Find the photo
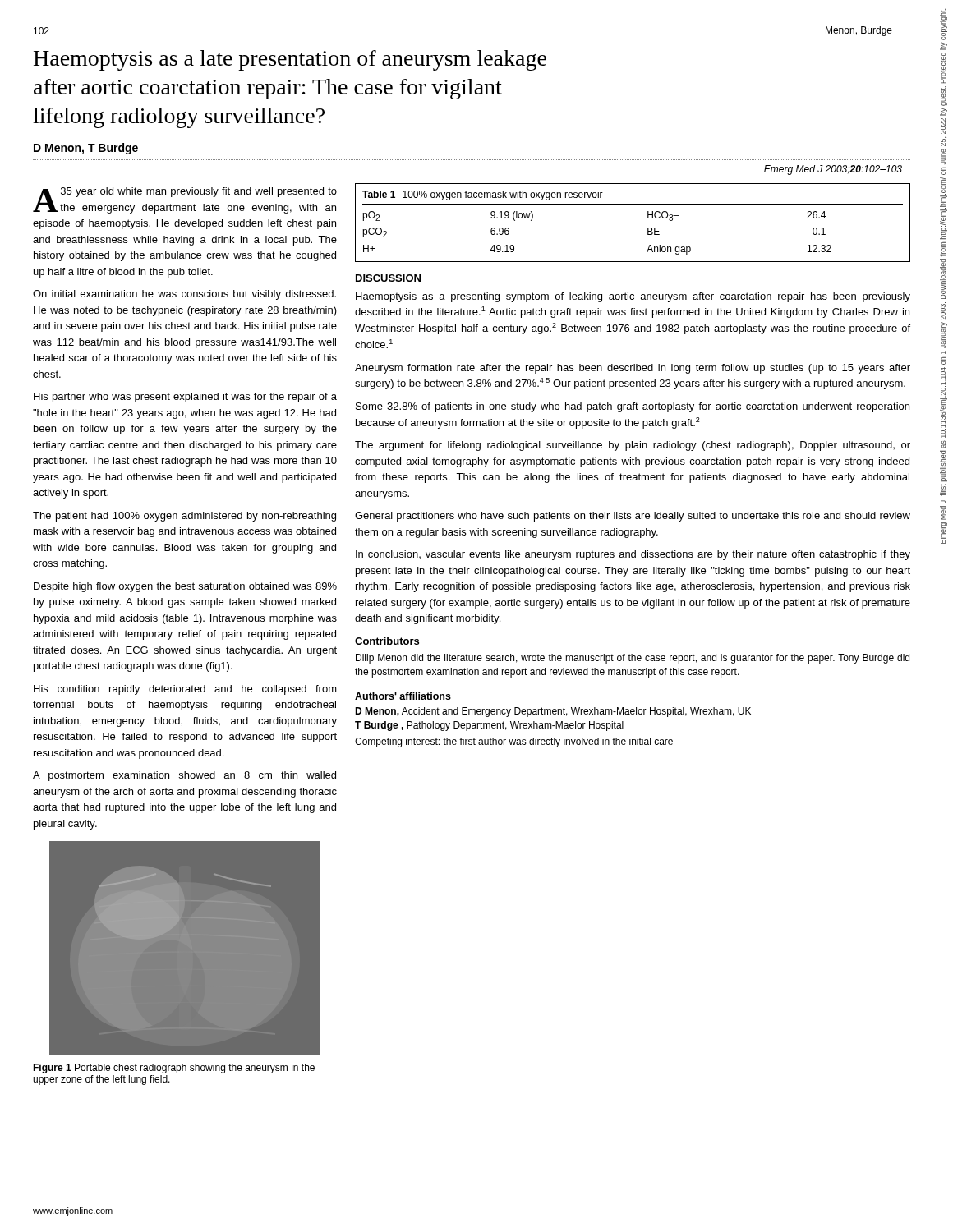The image size is (953, 1232). coord(185,963)
